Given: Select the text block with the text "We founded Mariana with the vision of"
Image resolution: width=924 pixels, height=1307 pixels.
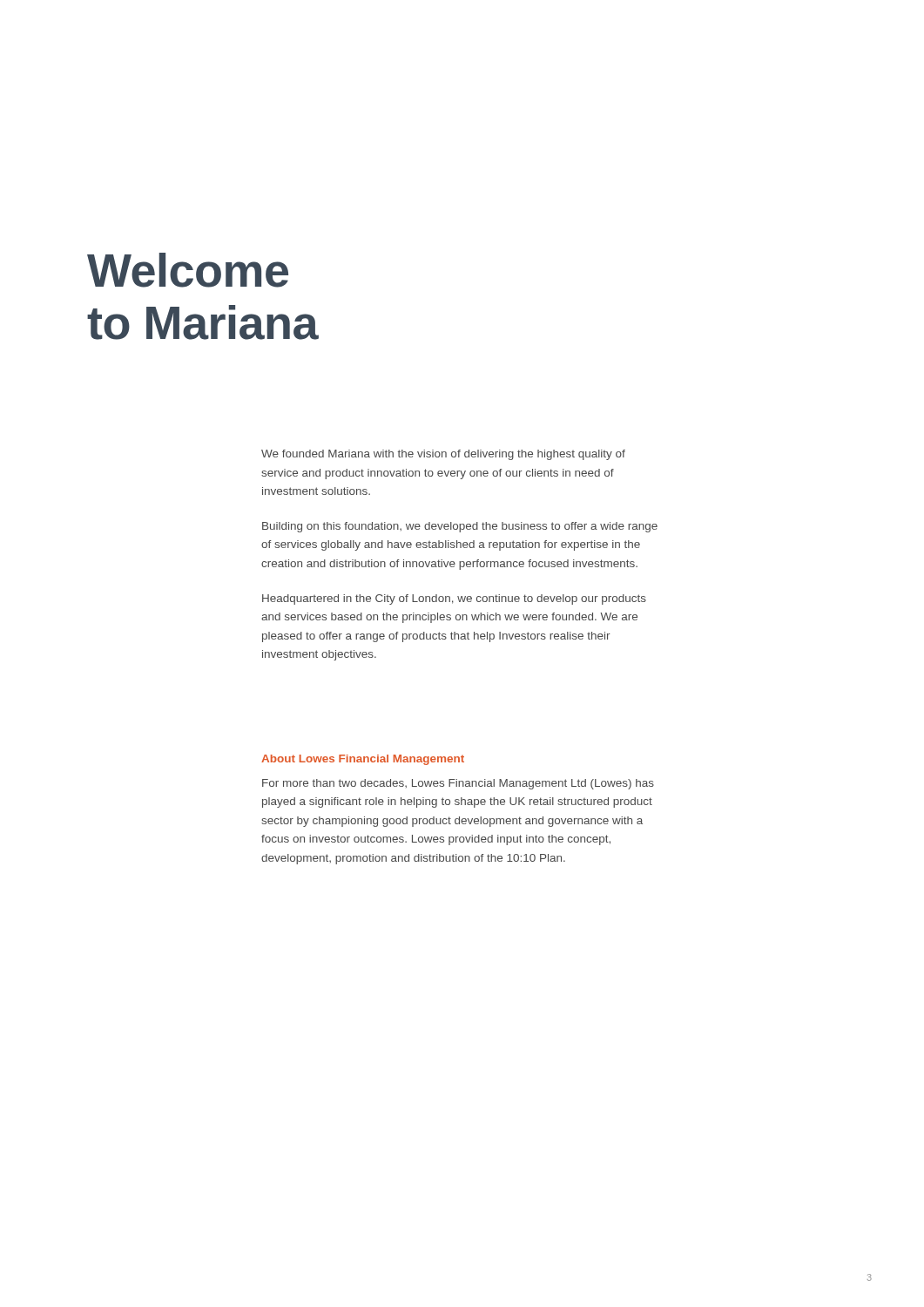Looking at the screenshot, I should (462, 473).
